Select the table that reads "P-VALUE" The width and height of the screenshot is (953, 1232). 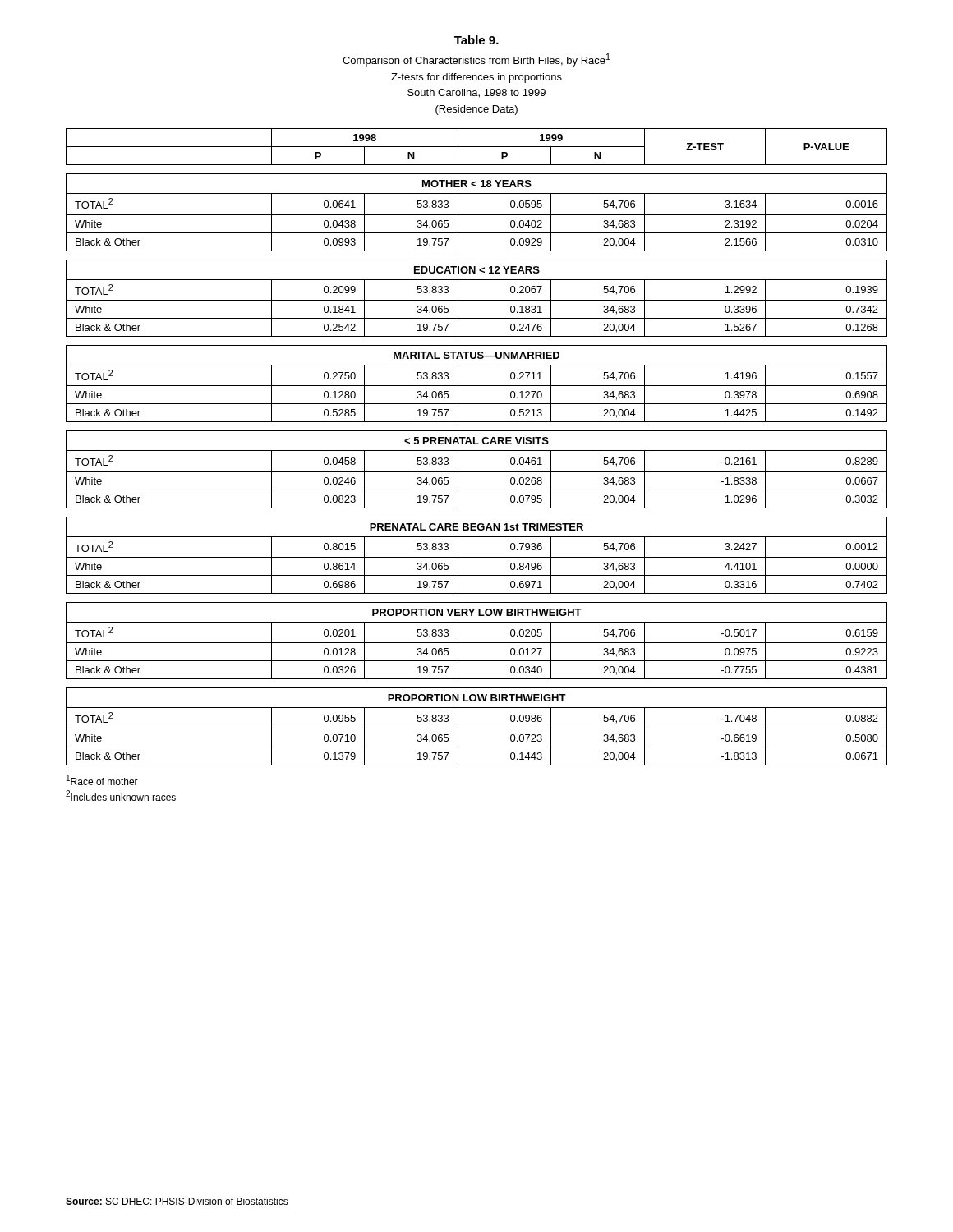(476, 147)
